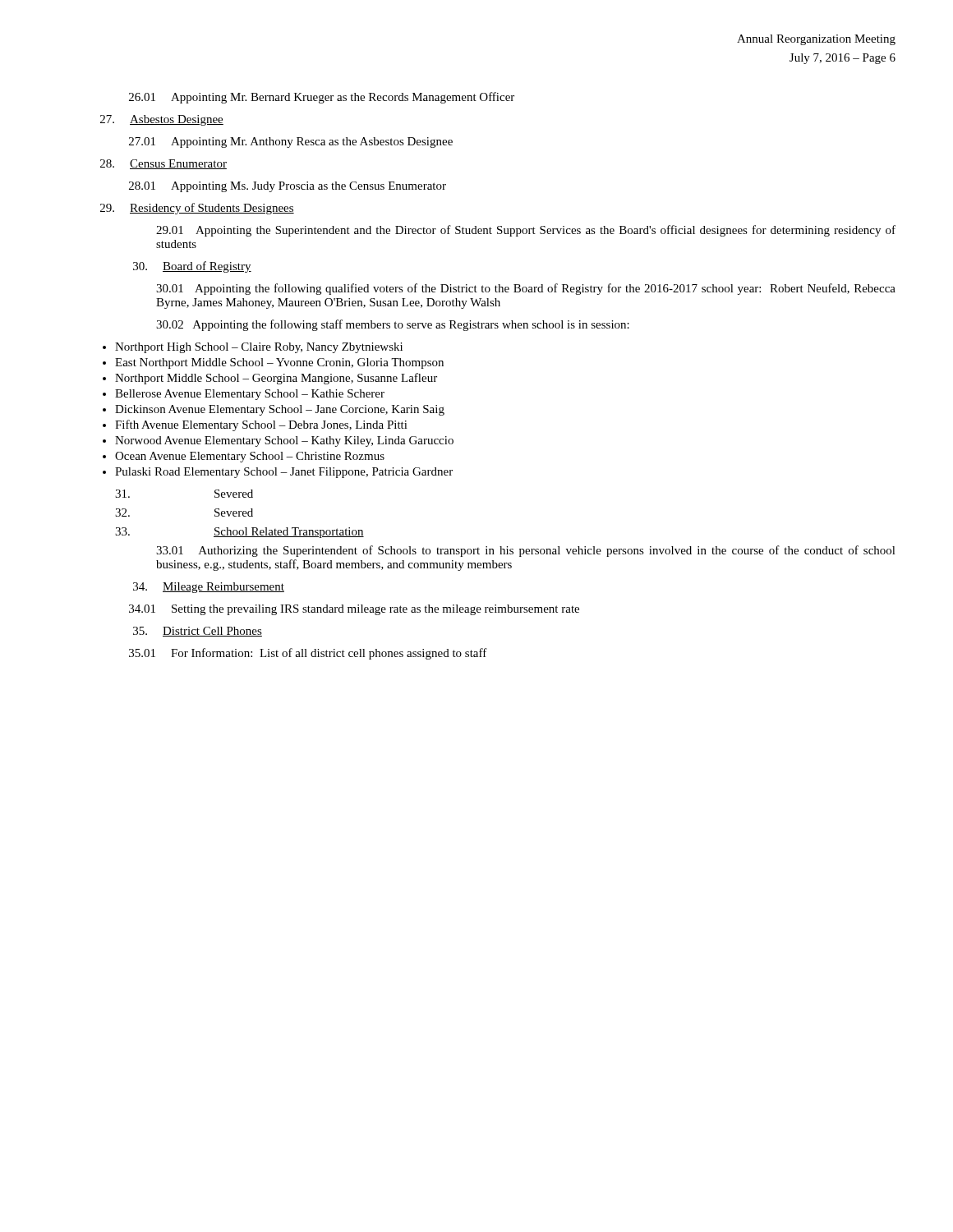Find the list item containing "35.01 For Information: List of all"
This screenshot has width=953, height=1232.
click(481, 653)
